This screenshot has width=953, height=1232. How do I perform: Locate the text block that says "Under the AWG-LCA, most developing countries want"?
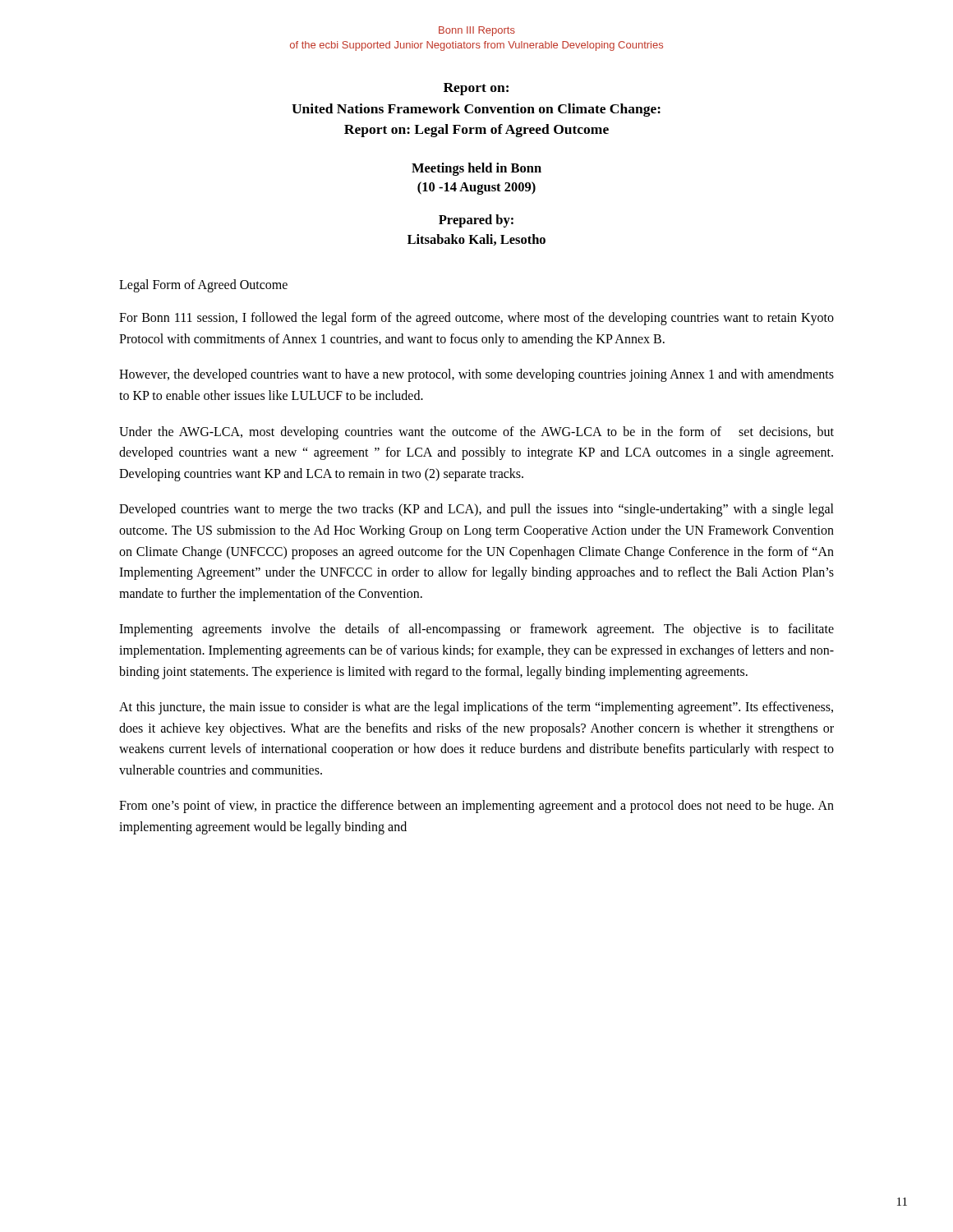[x=476, y=453]
